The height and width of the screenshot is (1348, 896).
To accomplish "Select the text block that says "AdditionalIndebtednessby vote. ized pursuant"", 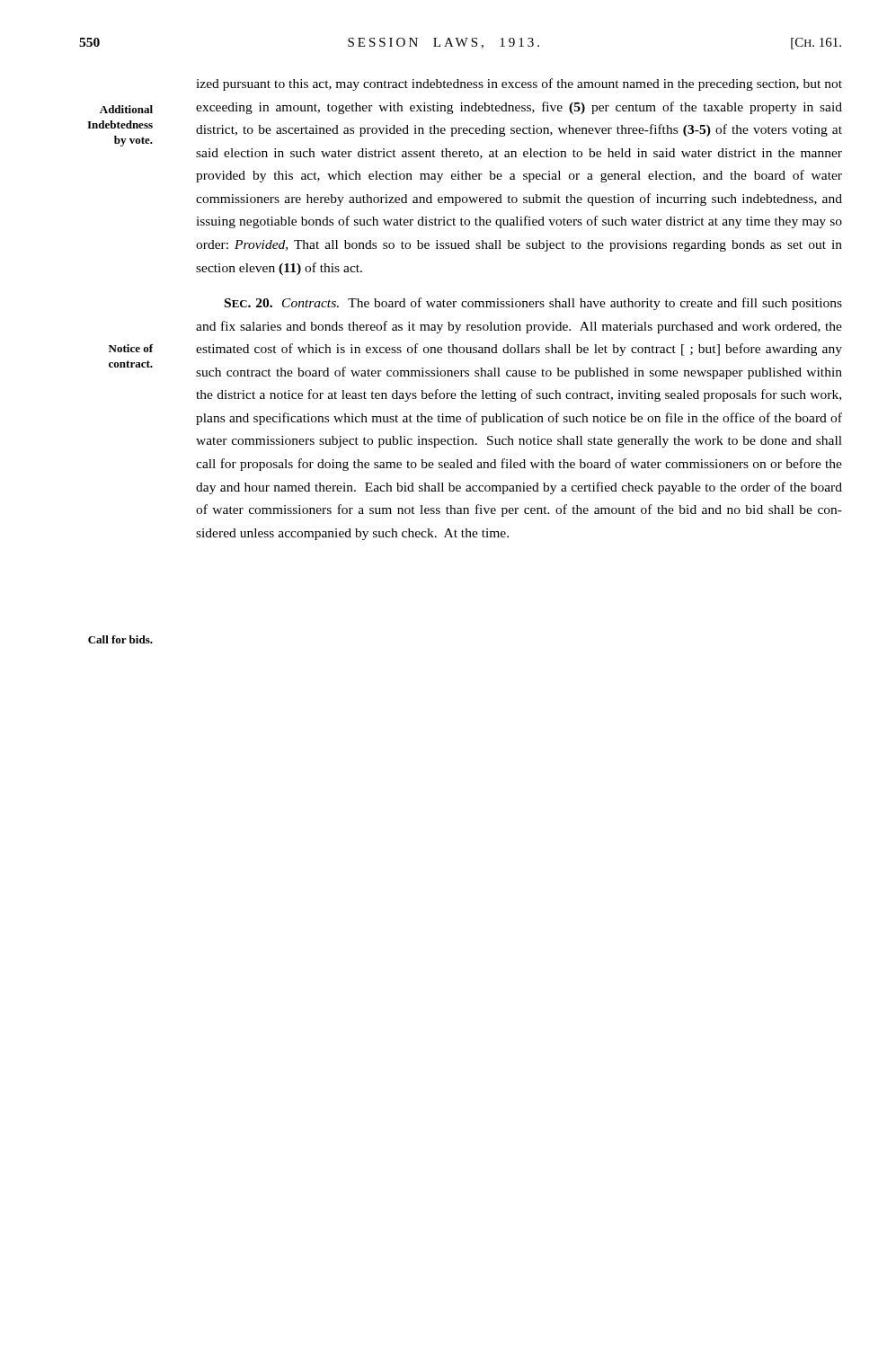I will pyautogui.click(x=461, y=175).
